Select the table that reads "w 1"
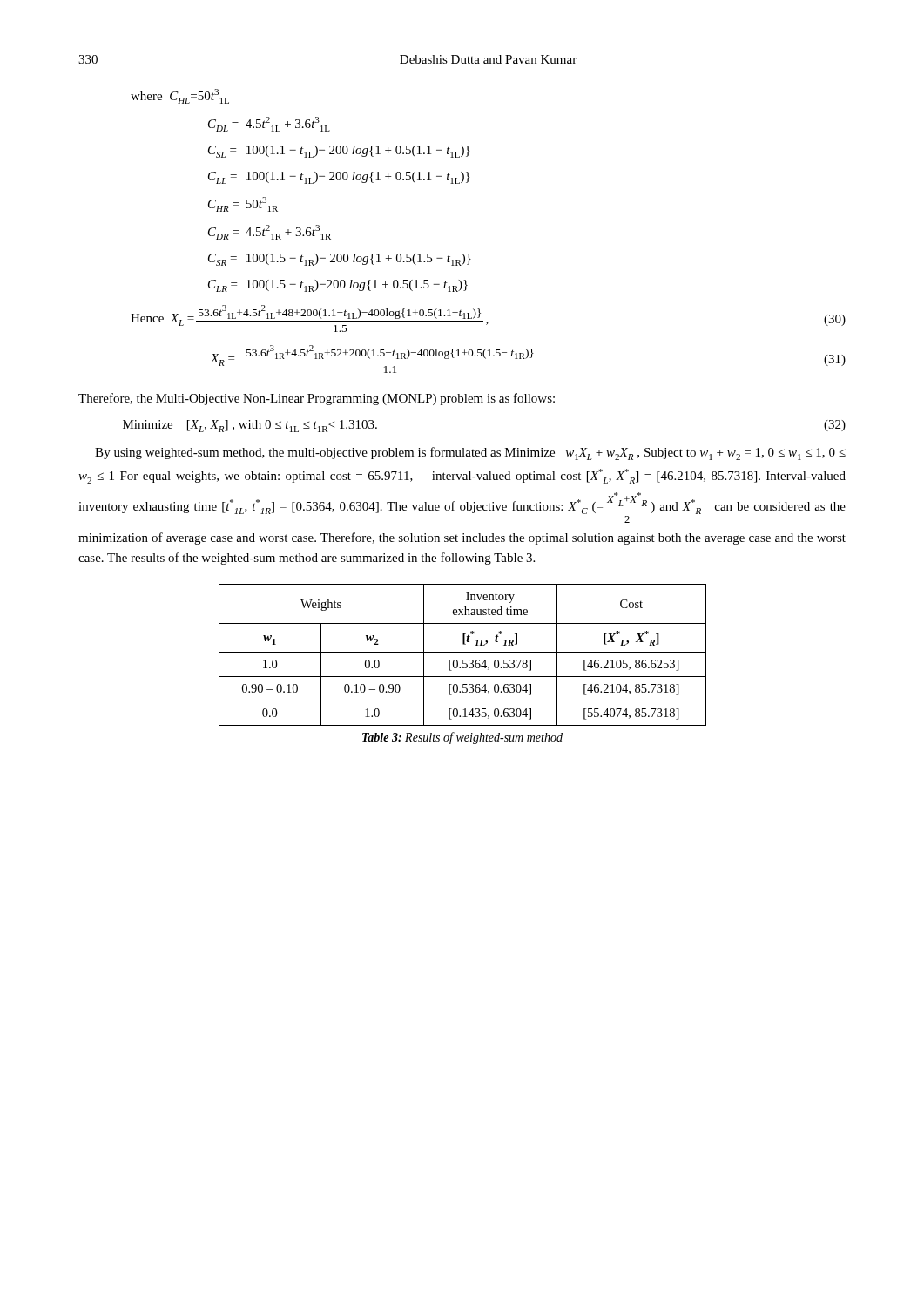The height and width of the screenshot is (1307, 924). [x=462, y=655]
